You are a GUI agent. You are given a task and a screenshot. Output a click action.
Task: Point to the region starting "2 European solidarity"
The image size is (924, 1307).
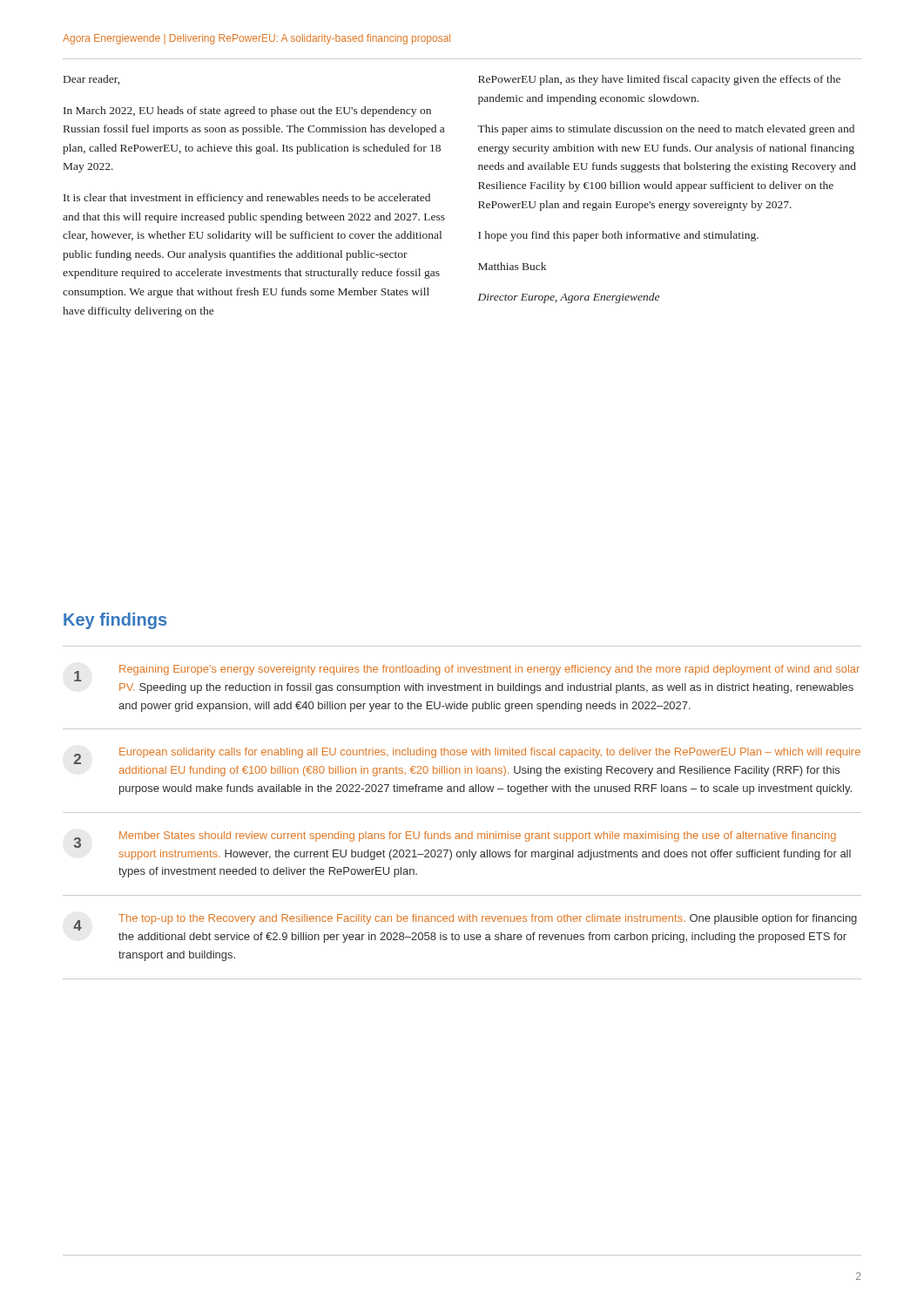coord(462,771)
